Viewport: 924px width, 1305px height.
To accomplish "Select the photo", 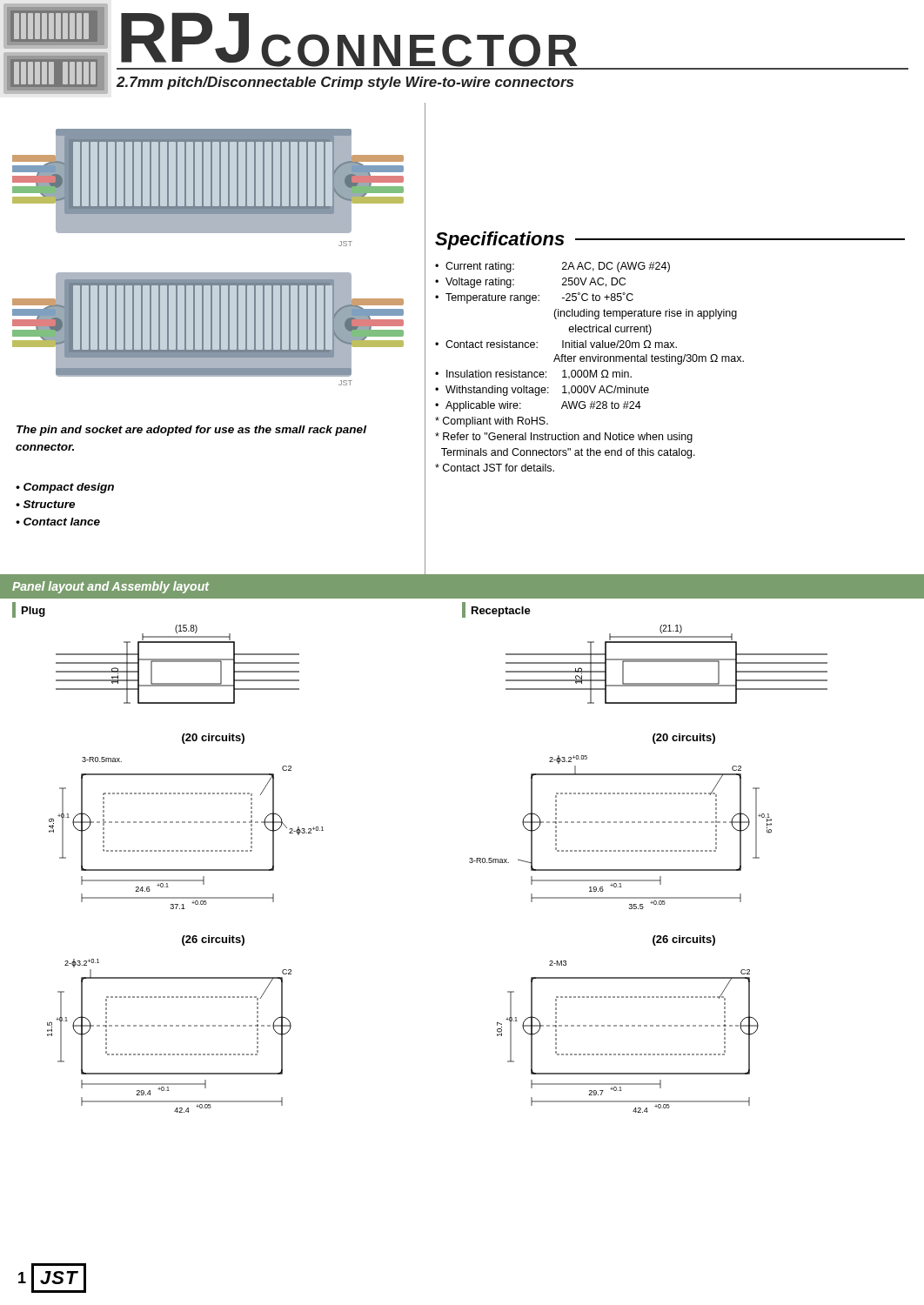I will (x=213, y=259).
